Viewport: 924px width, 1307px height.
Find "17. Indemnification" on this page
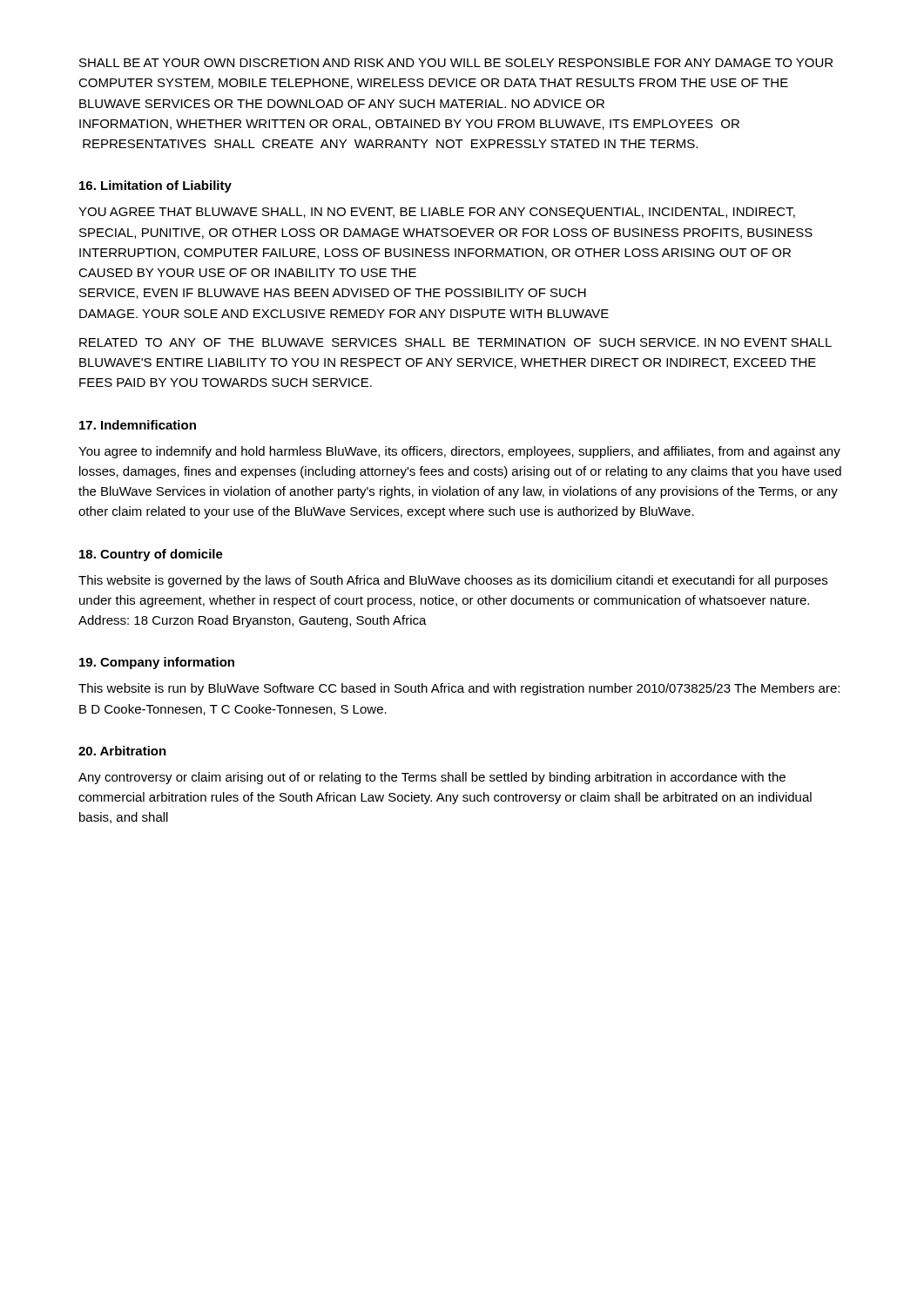(x=138, y=424)
